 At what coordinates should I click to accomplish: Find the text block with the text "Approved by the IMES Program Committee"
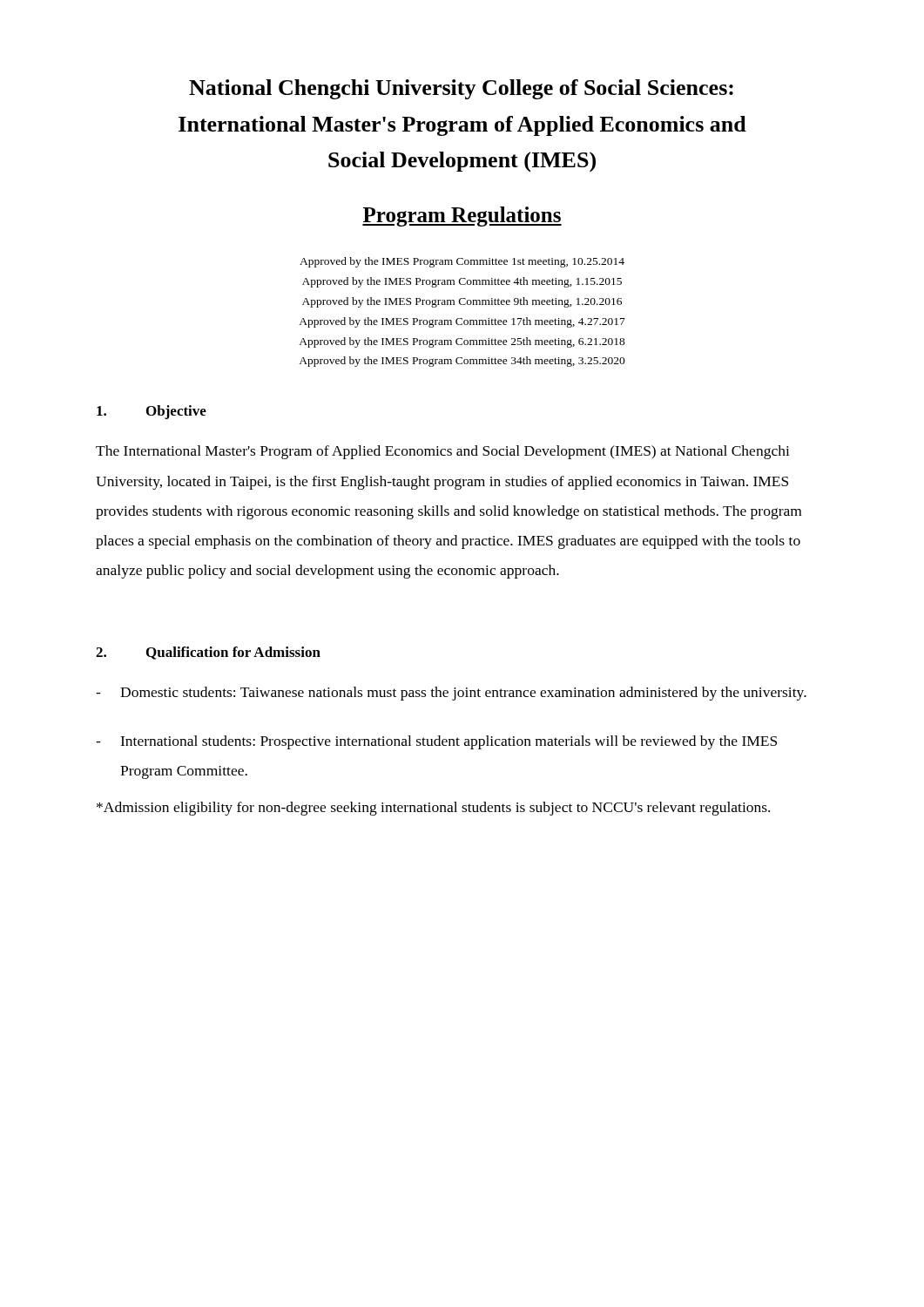pyautogui.click(x=462, y=311)
